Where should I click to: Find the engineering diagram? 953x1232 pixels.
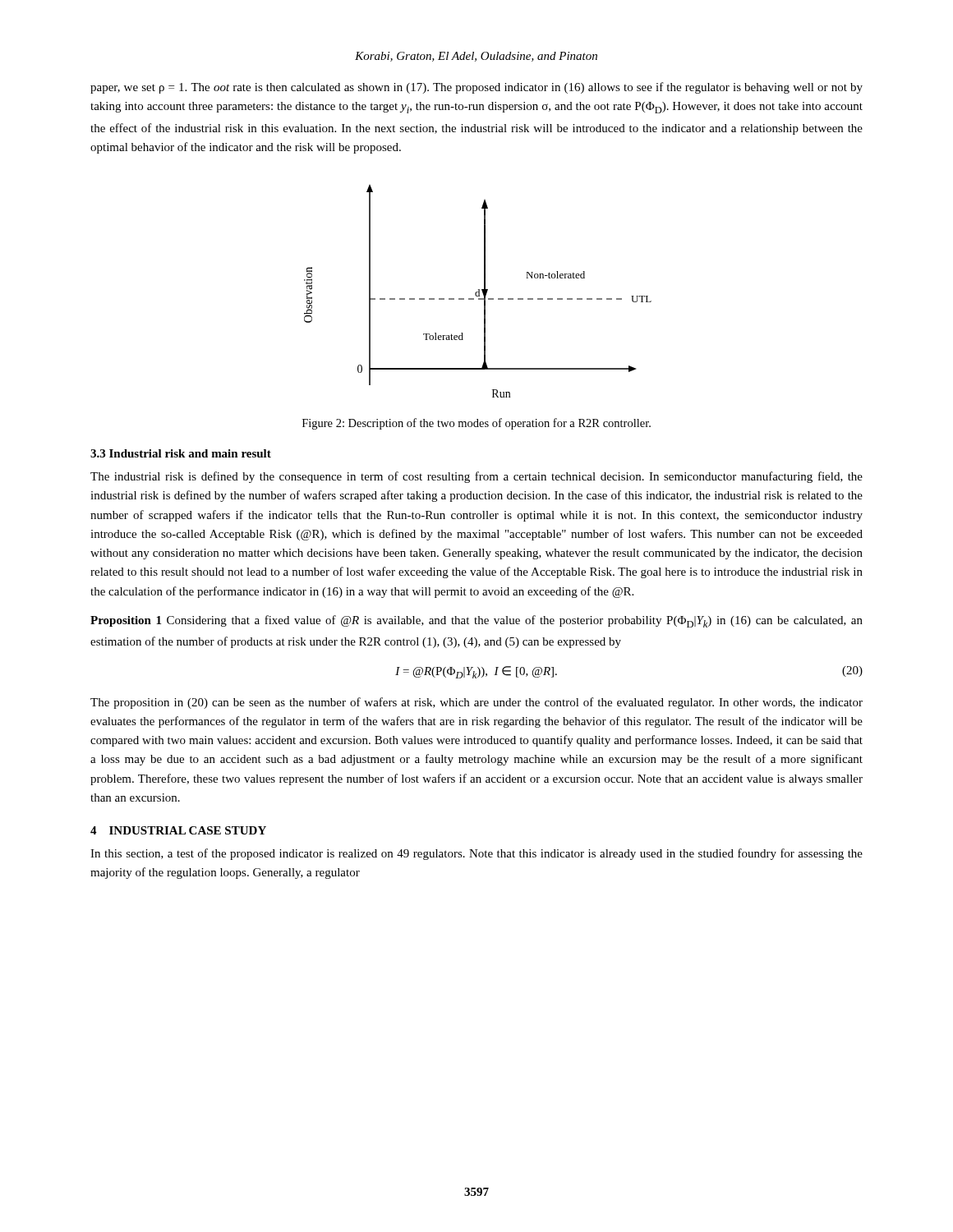476,292
